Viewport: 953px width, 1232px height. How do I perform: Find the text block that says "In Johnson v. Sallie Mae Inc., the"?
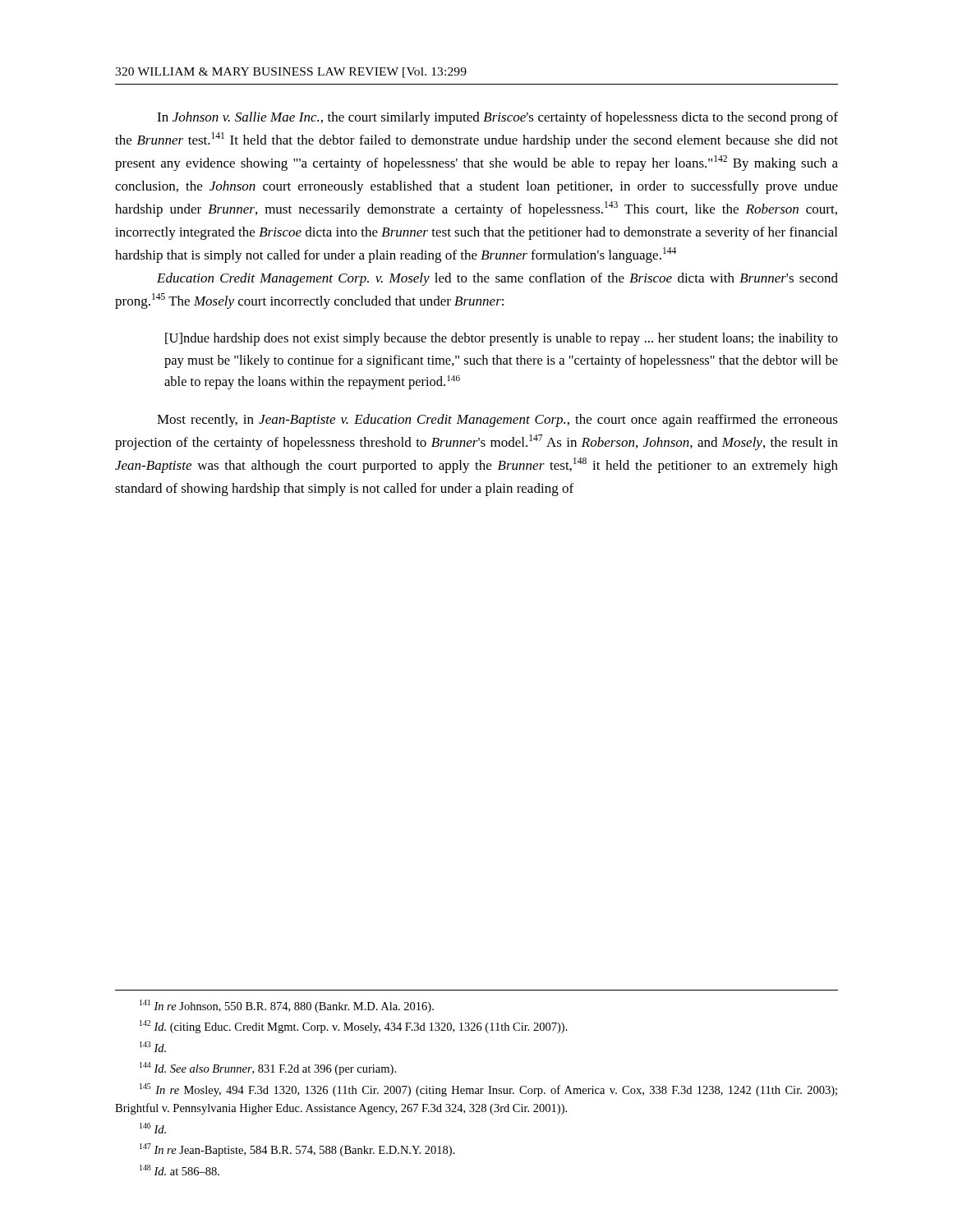(476, 187)
